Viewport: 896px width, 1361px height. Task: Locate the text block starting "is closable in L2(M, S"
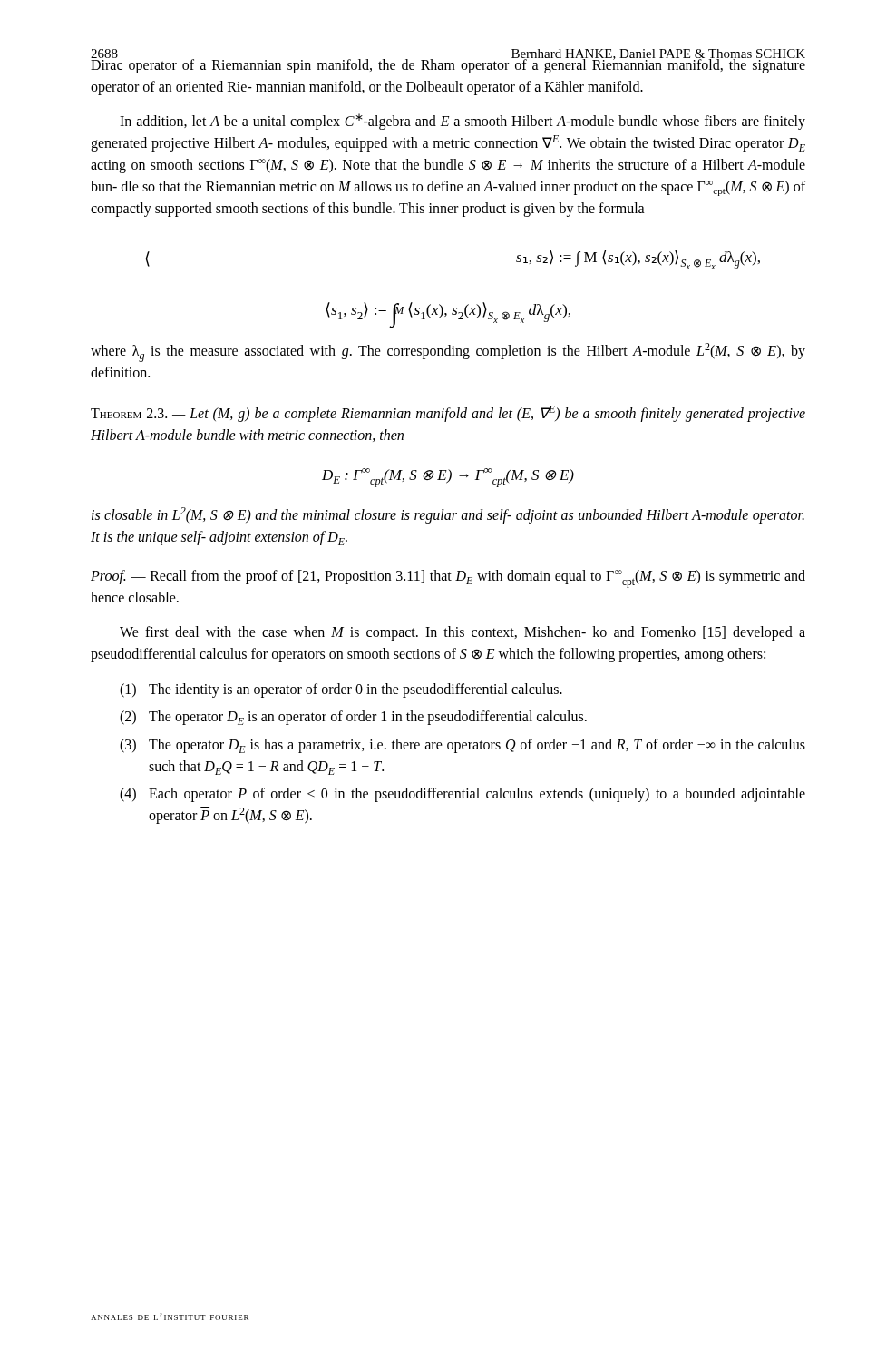[448, 526]
